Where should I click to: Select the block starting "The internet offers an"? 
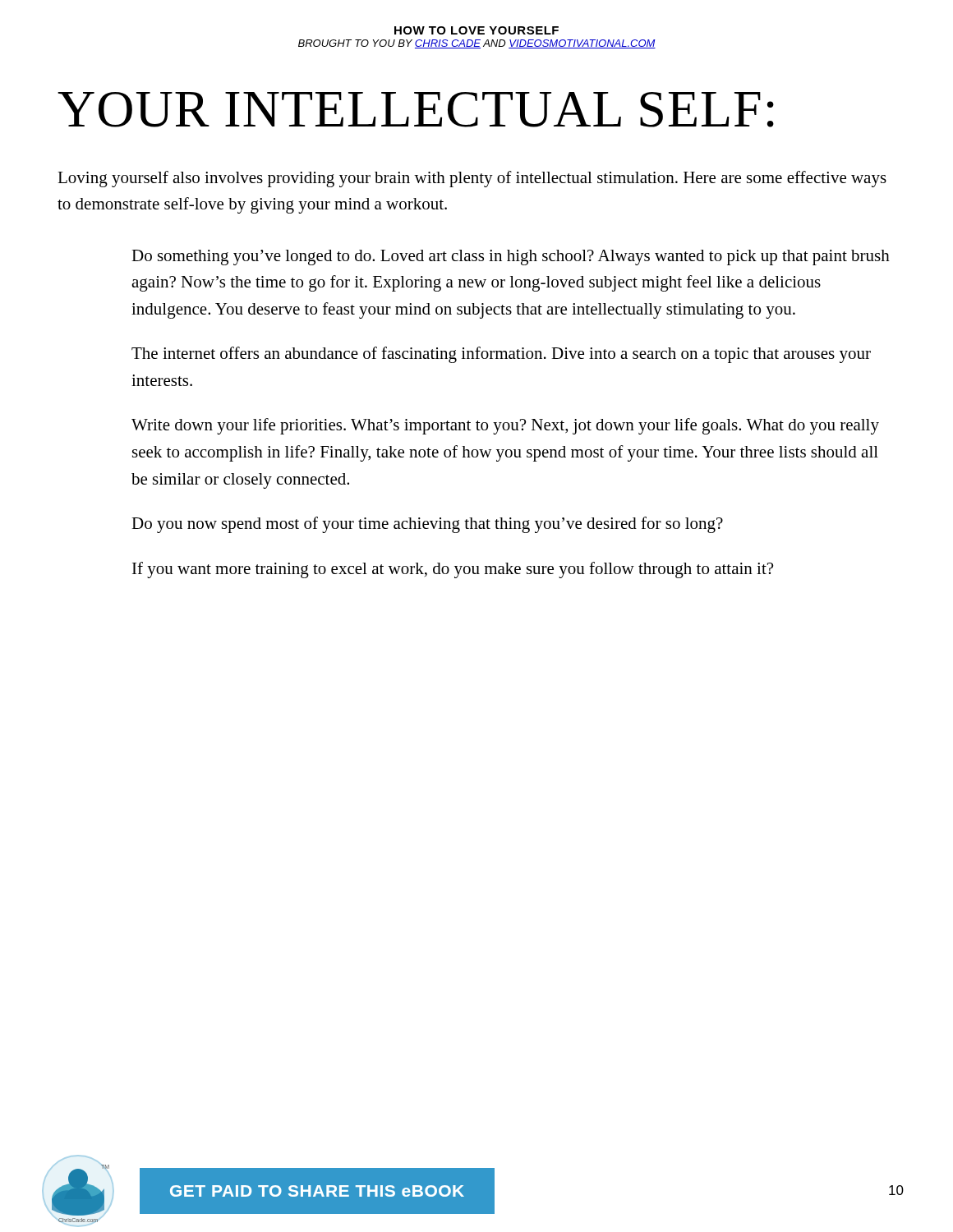(501, 367)
